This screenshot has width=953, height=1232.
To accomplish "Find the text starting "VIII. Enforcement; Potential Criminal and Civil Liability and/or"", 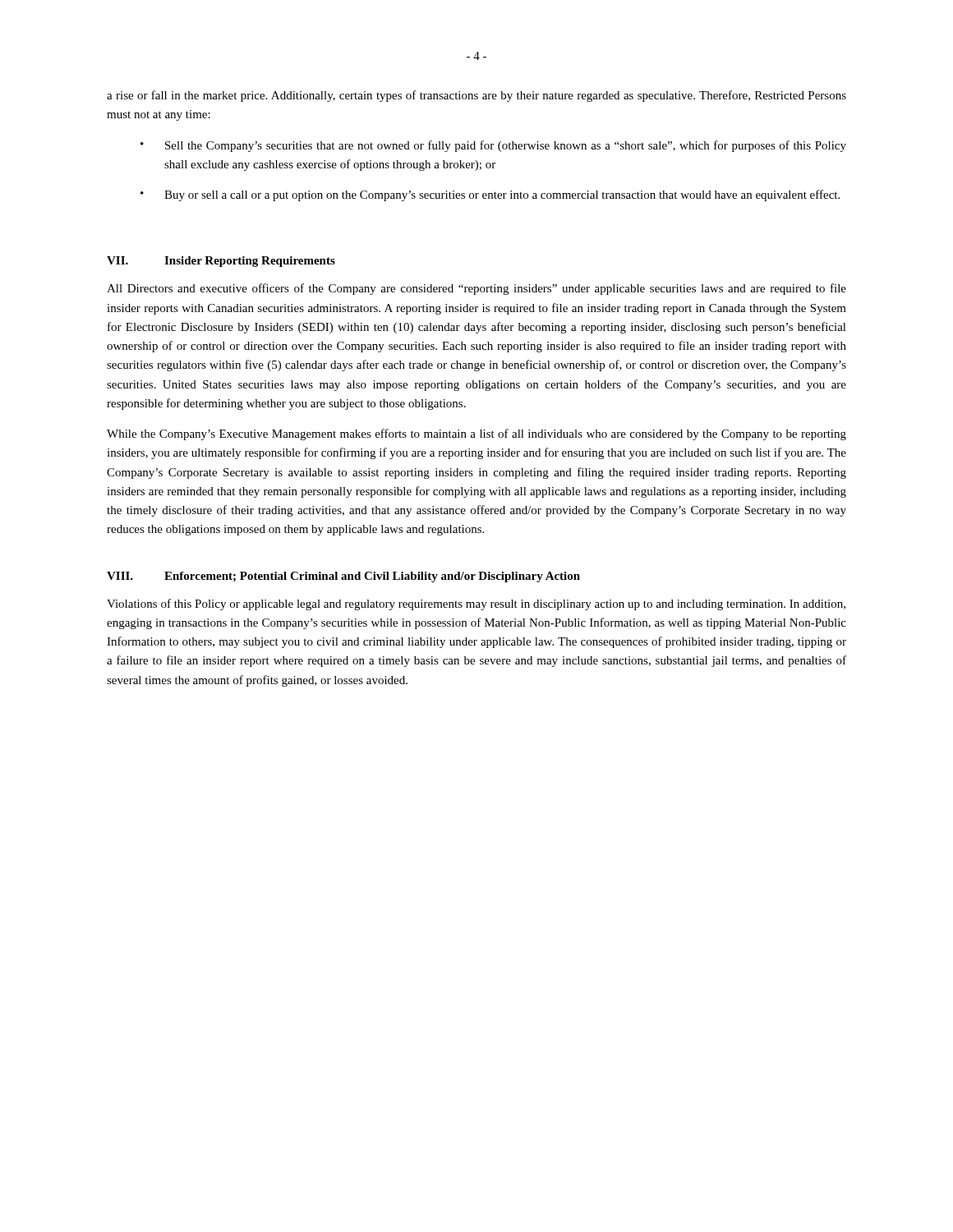I will click(x=343, y=576).
